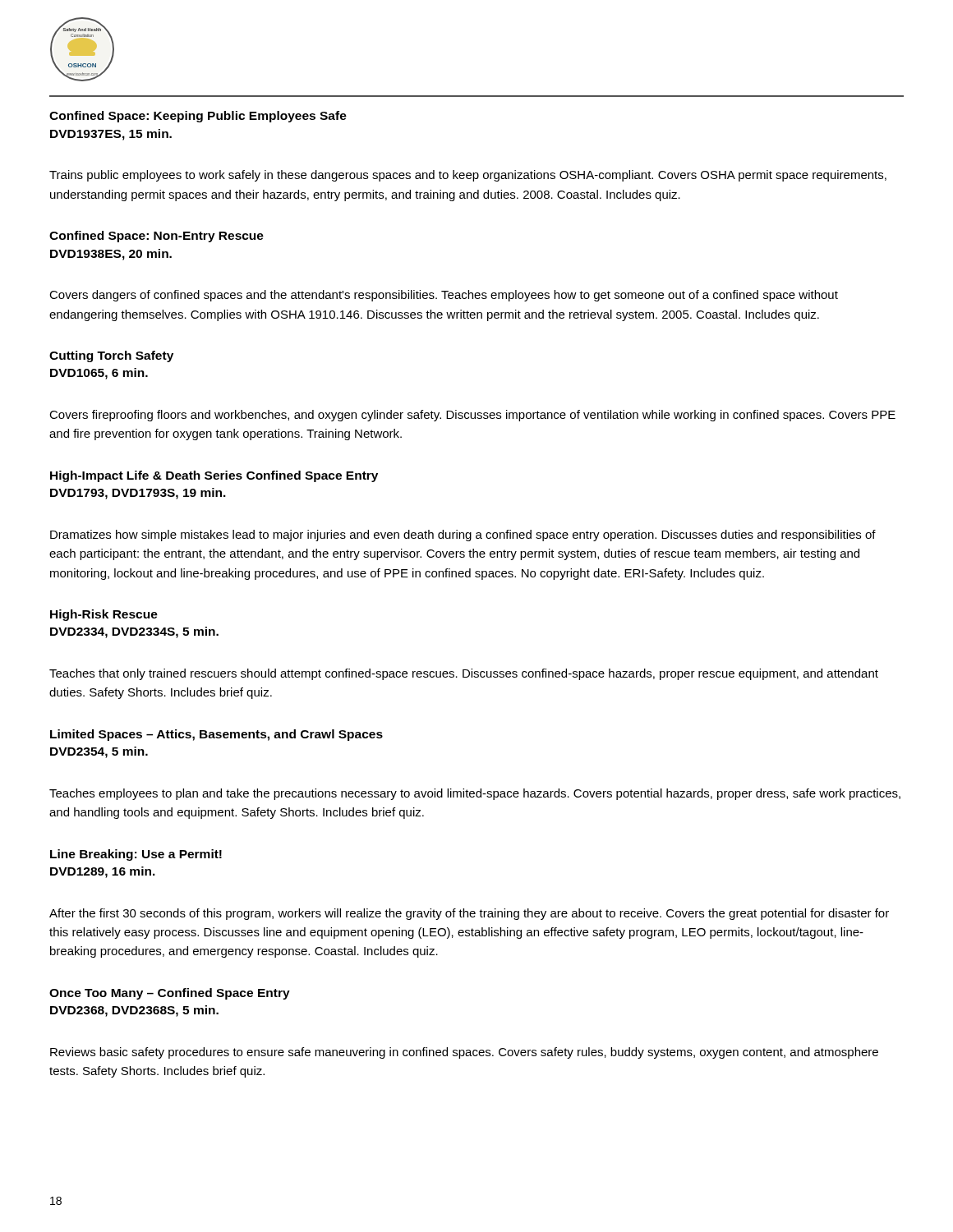This screenshot has width=953, height=1232.
Task: Click on the element starting "Limited Spaces – Attics,"
Action: pos(216,735)
